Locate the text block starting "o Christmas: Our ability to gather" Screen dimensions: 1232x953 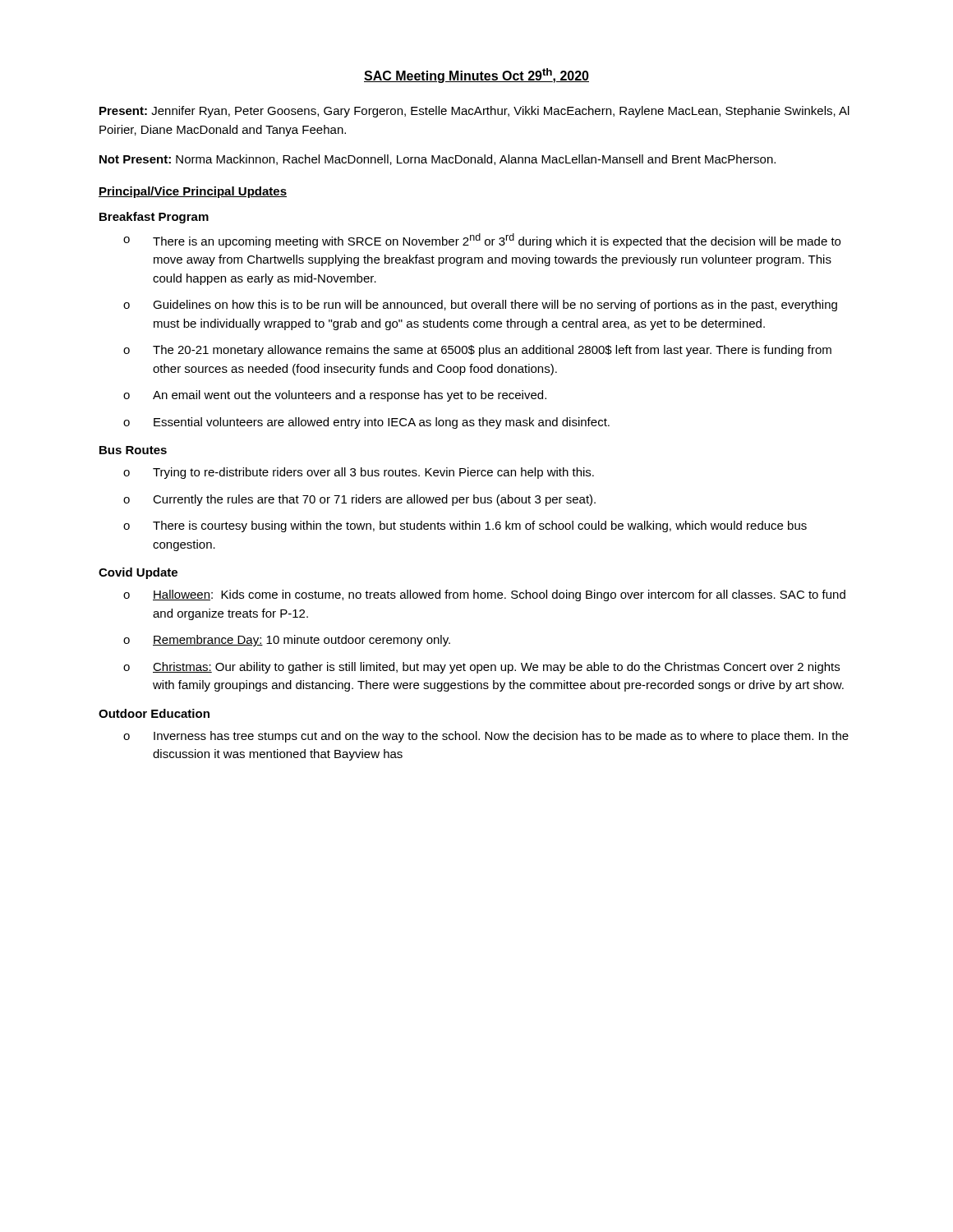[476, 676]
